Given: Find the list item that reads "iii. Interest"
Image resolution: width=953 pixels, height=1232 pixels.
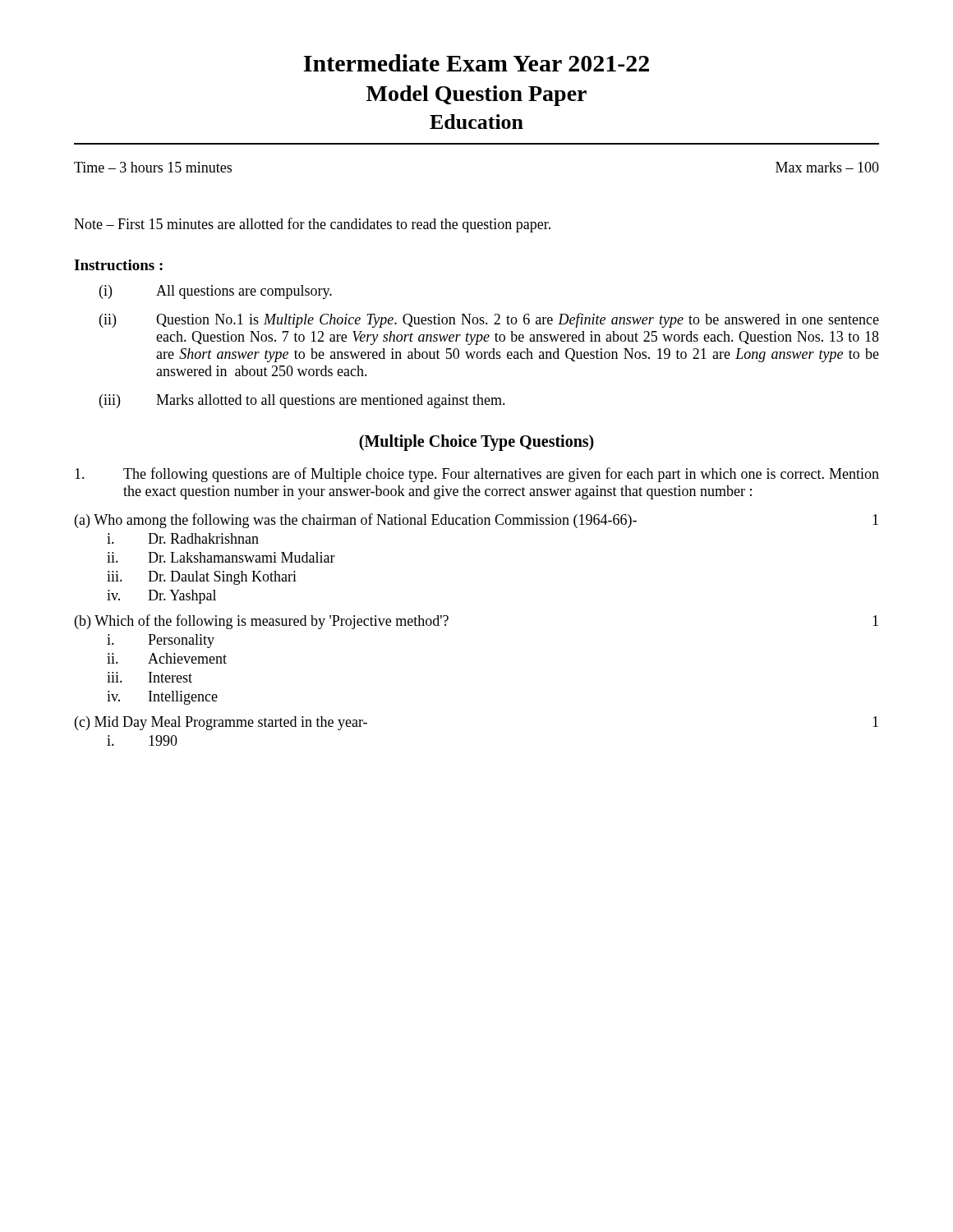Looking at the screenshot, I should point(150,677).
